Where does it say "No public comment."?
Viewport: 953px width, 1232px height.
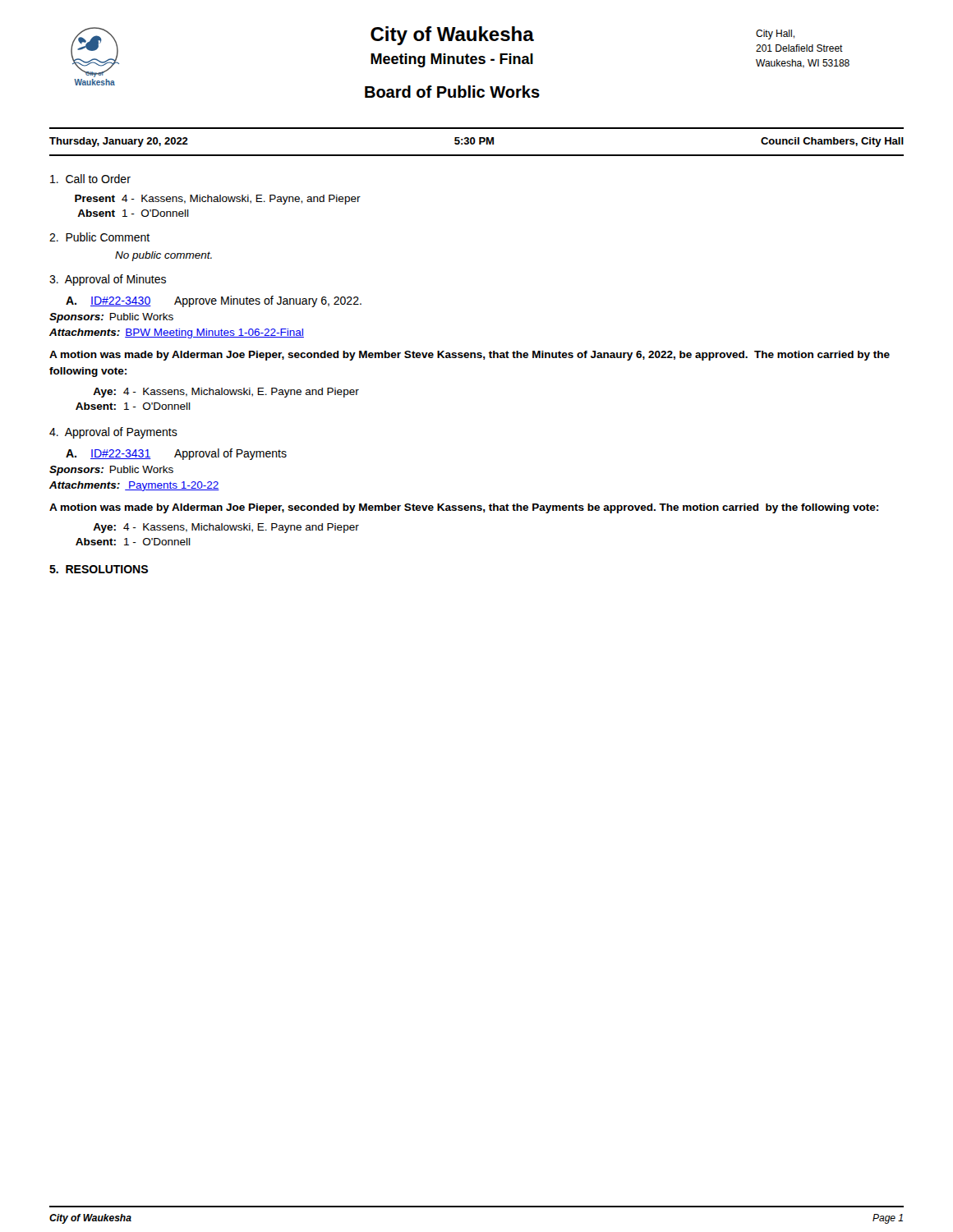164,255
